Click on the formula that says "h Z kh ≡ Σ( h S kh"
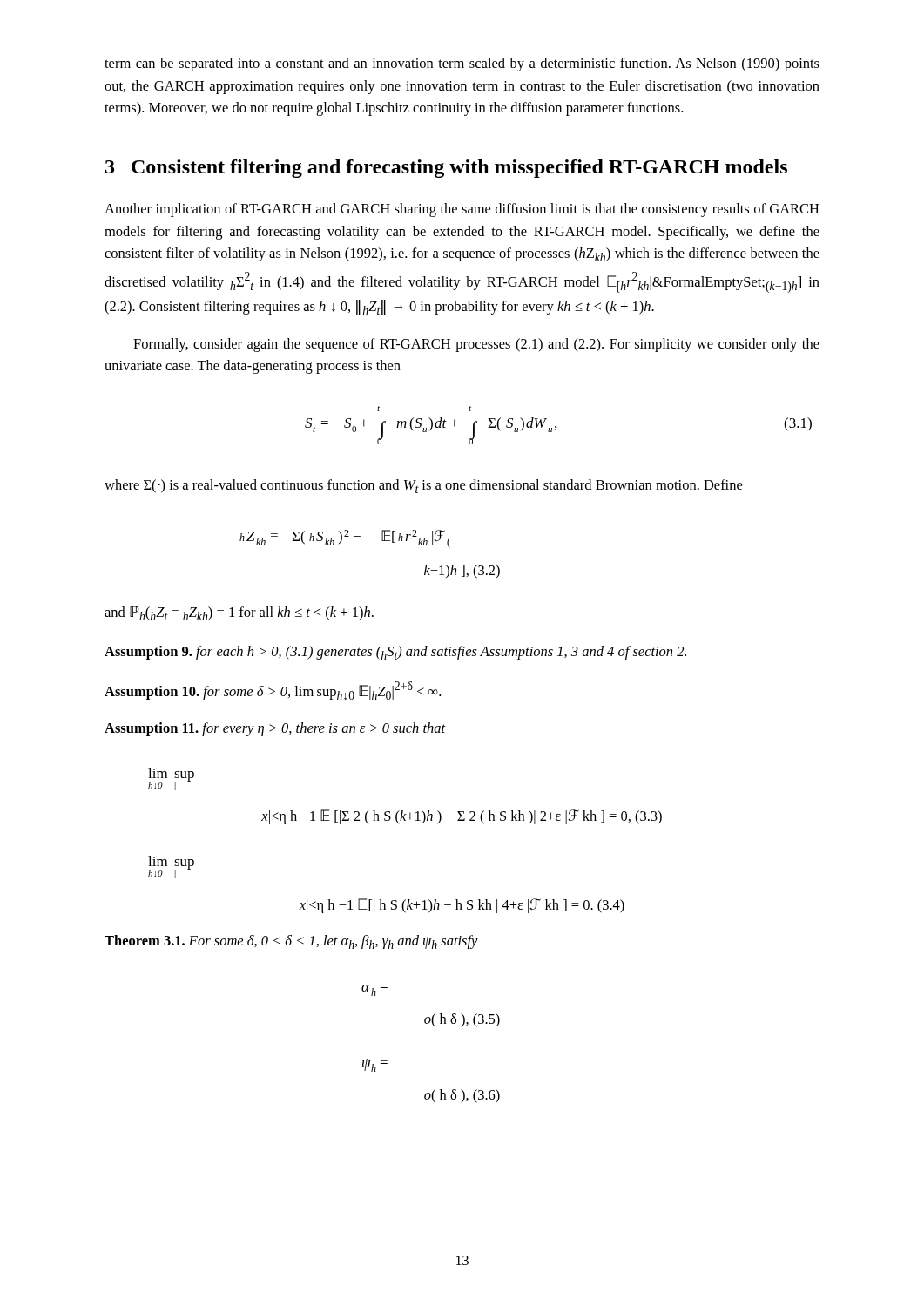The image size is (924, 1307). tap(345, 539)
